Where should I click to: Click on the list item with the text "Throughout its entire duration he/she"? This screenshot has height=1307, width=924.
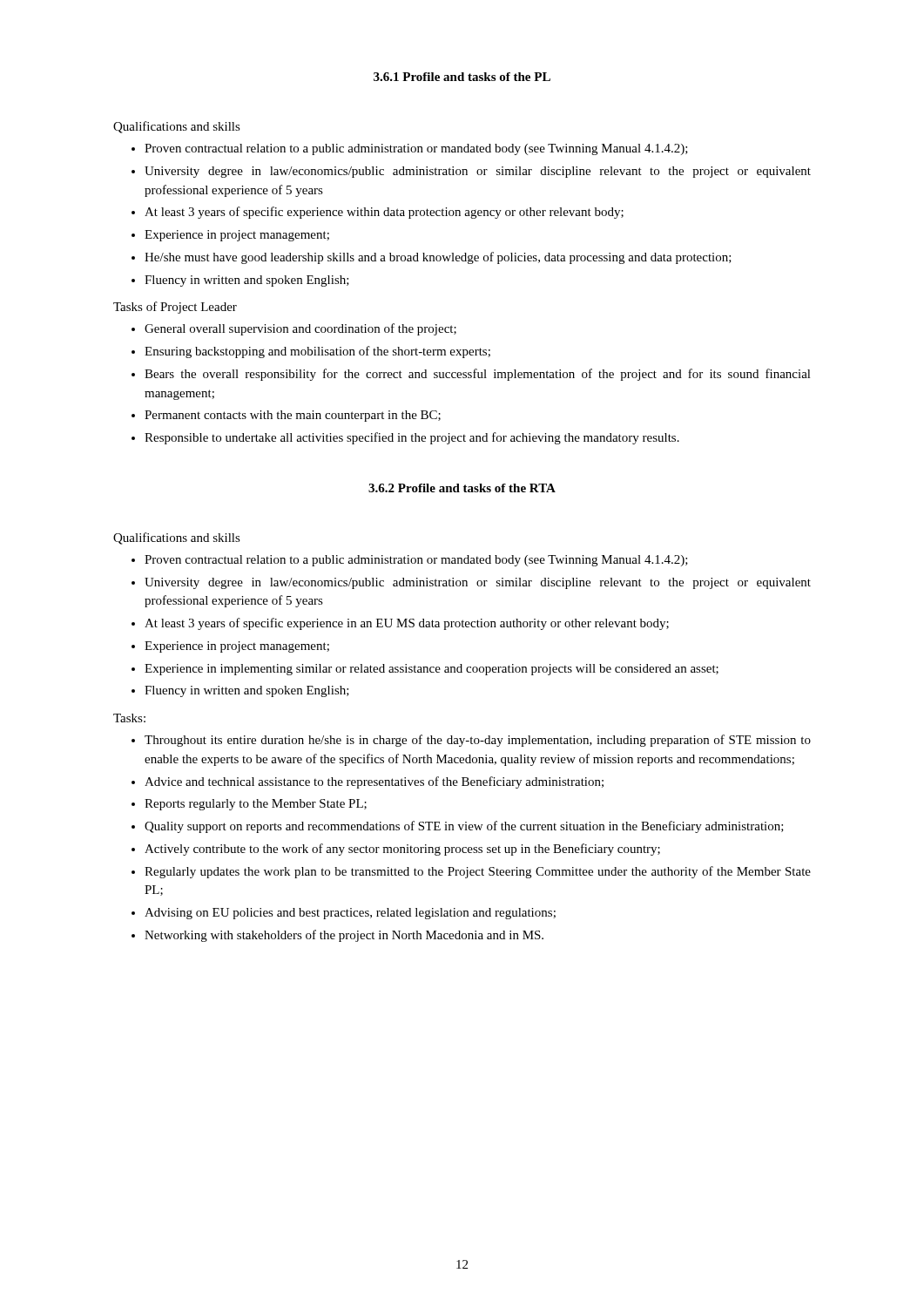(x=478, y=749)
